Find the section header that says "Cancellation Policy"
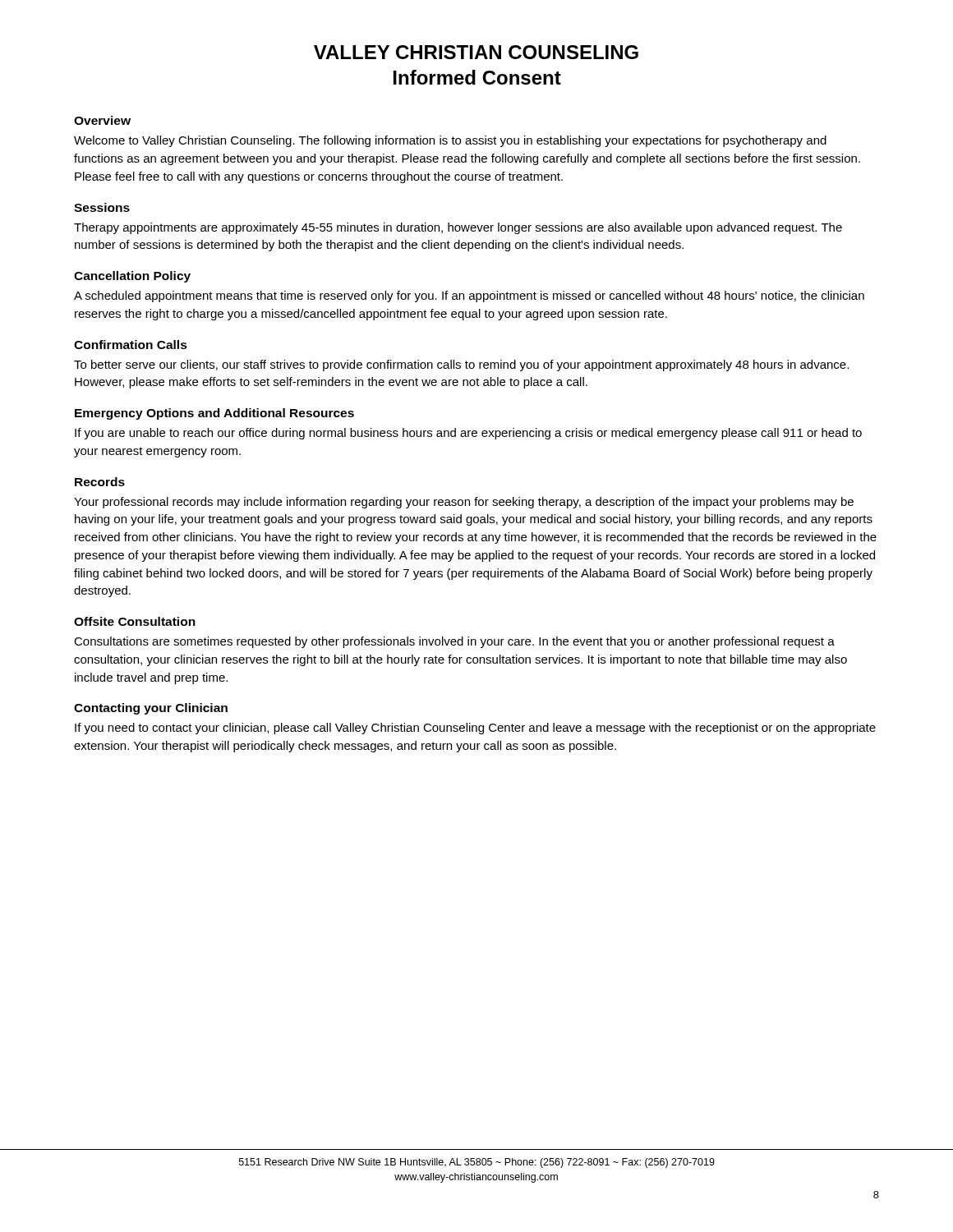 (132, 276)
